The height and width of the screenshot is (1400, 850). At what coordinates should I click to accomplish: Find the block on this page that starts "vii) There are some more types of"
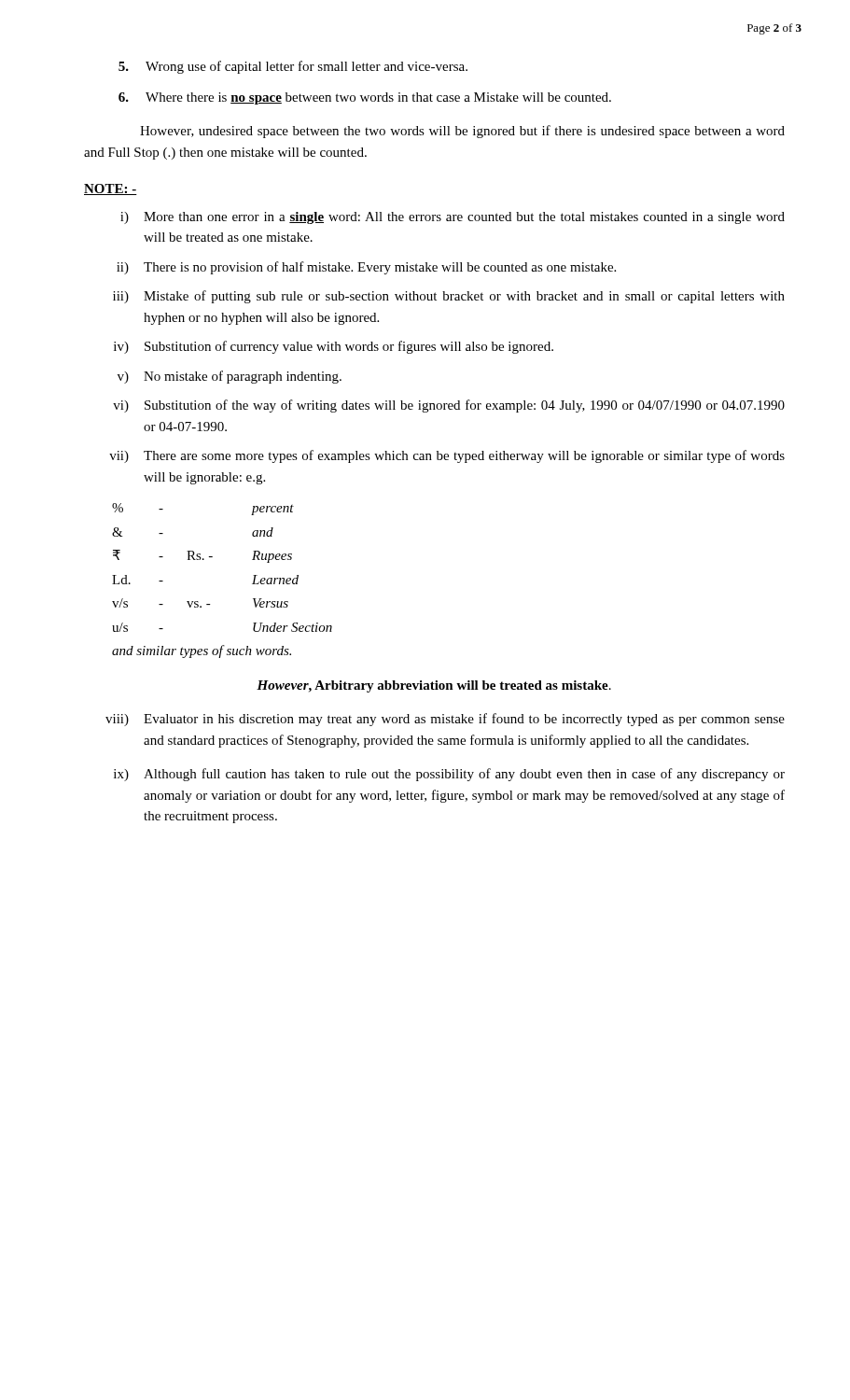coord(434,466)
